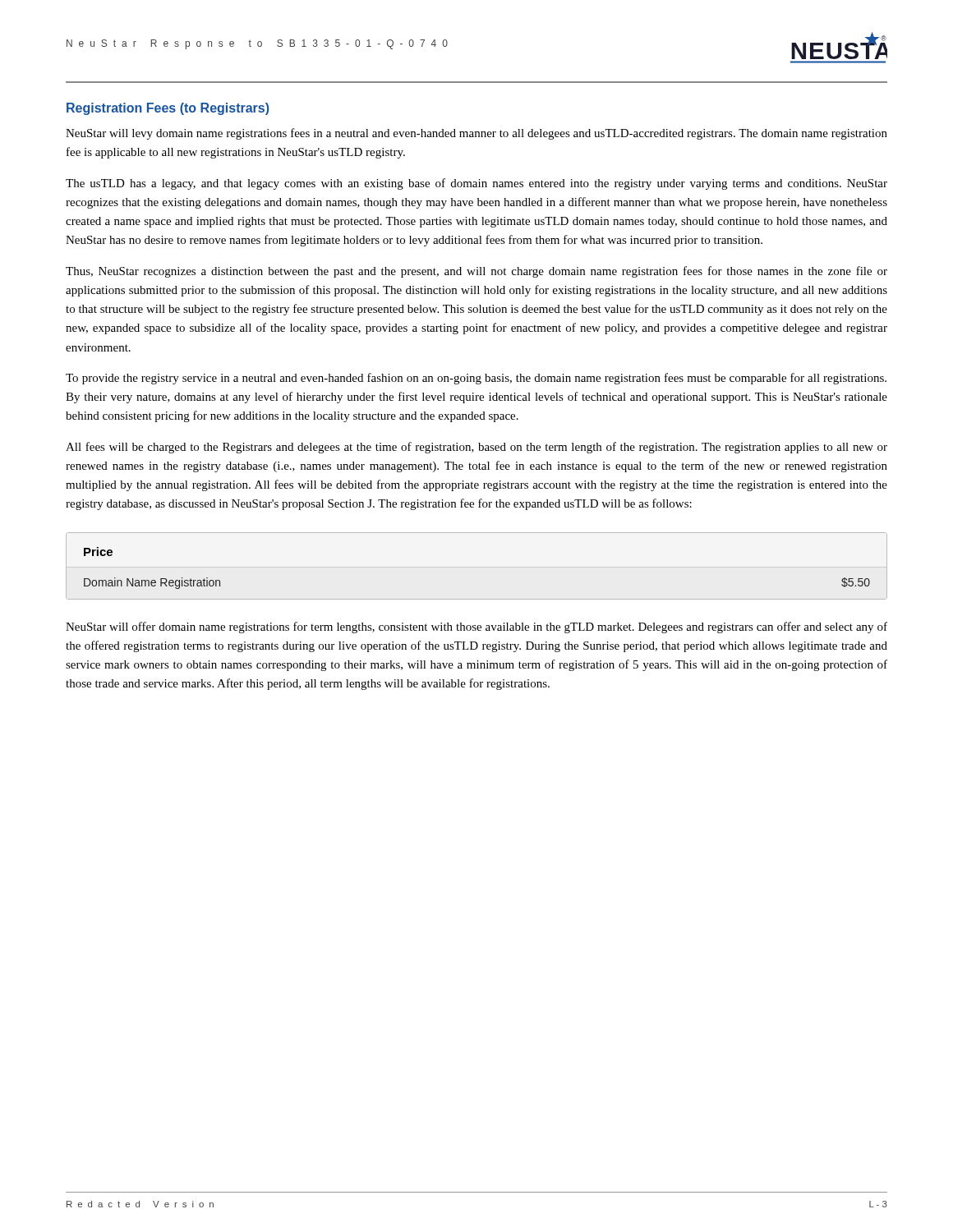The height and width of the screenshot is (1232, 953).
Task: Where is the passage that starts "To provide the"?
Action: [x=476, y=397]
